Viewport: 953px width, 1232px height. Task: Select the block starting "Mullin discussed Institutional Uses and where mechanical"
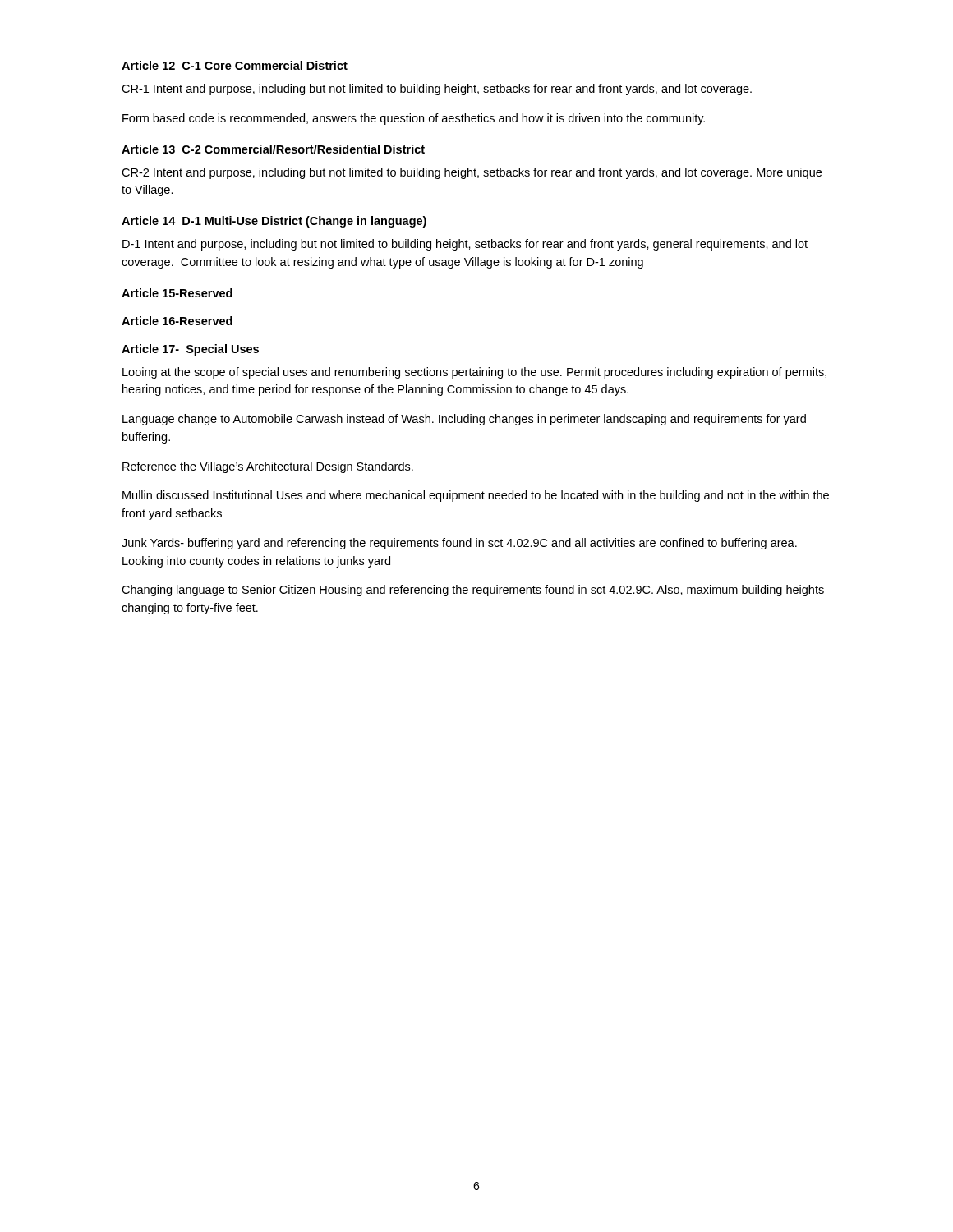(476, 504)
